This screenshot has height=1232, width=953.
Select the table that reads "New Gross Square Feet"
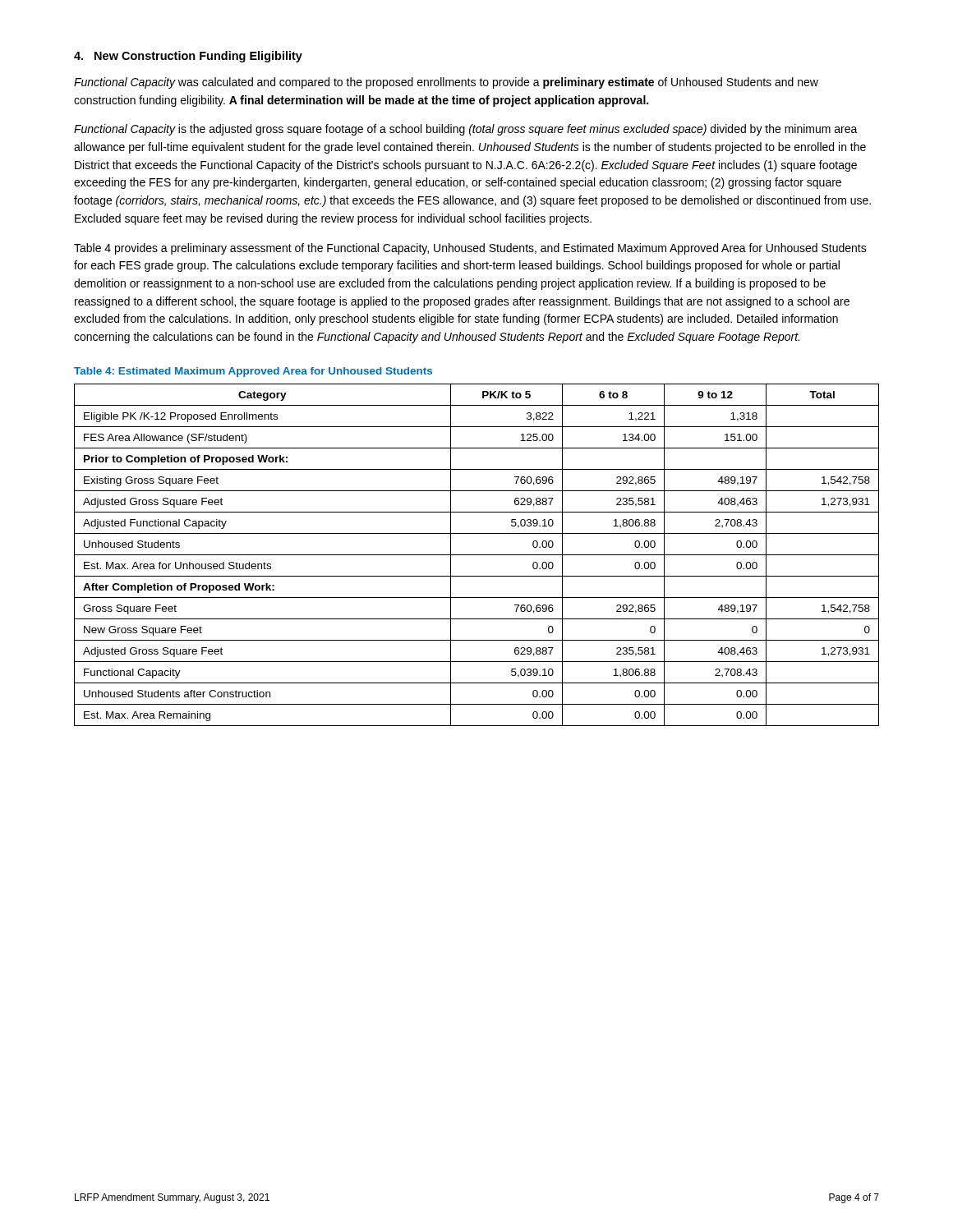point(476,555)
